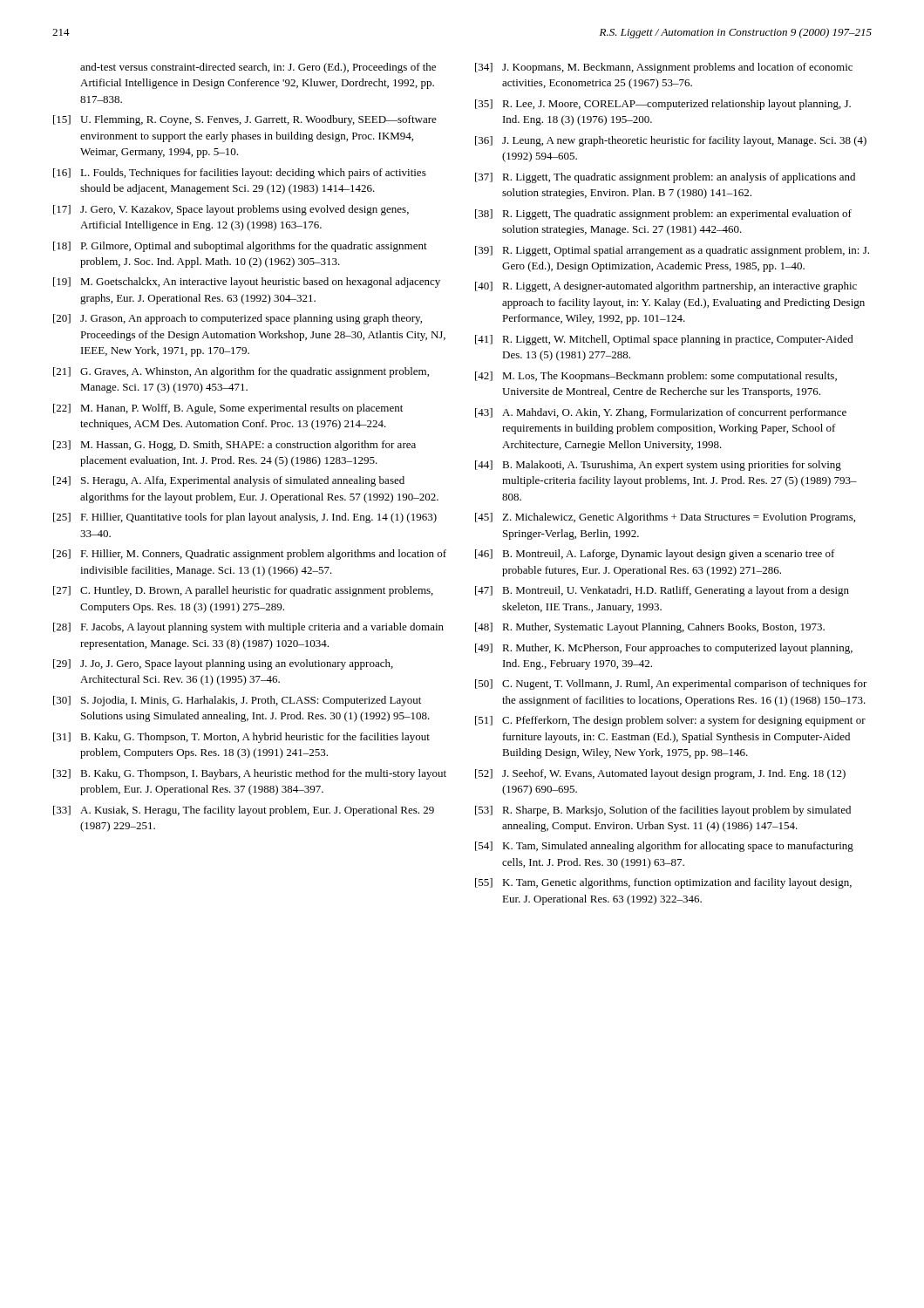Find the block on this page that starts "[32] B. Kaku, G."
This screenshot has height=1308, width=924.
251,781
